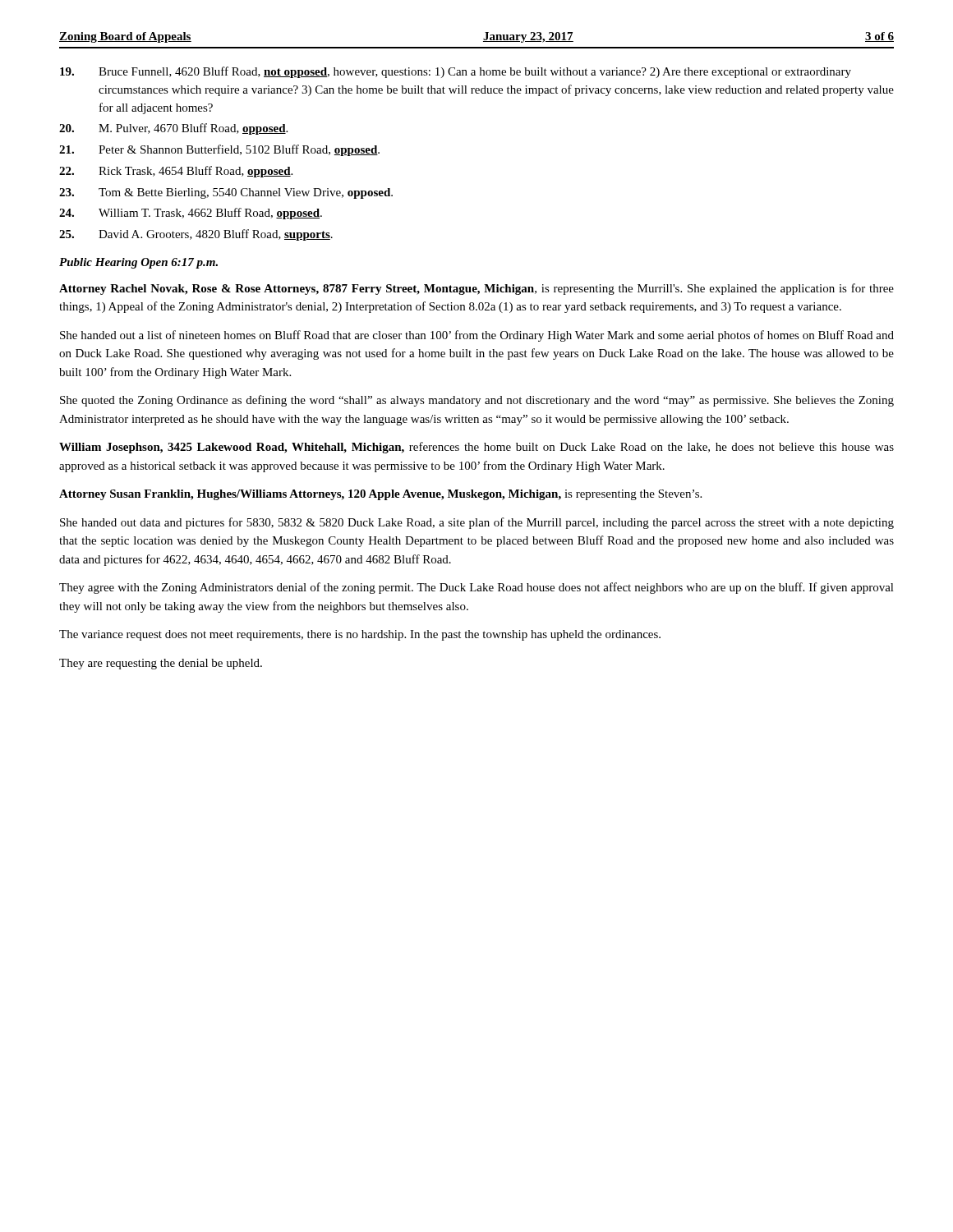Viewport: 953px width, 1232px height.
Task: Navigate to the region starting "20. M. Pulver,"
Action: [173, 129]
